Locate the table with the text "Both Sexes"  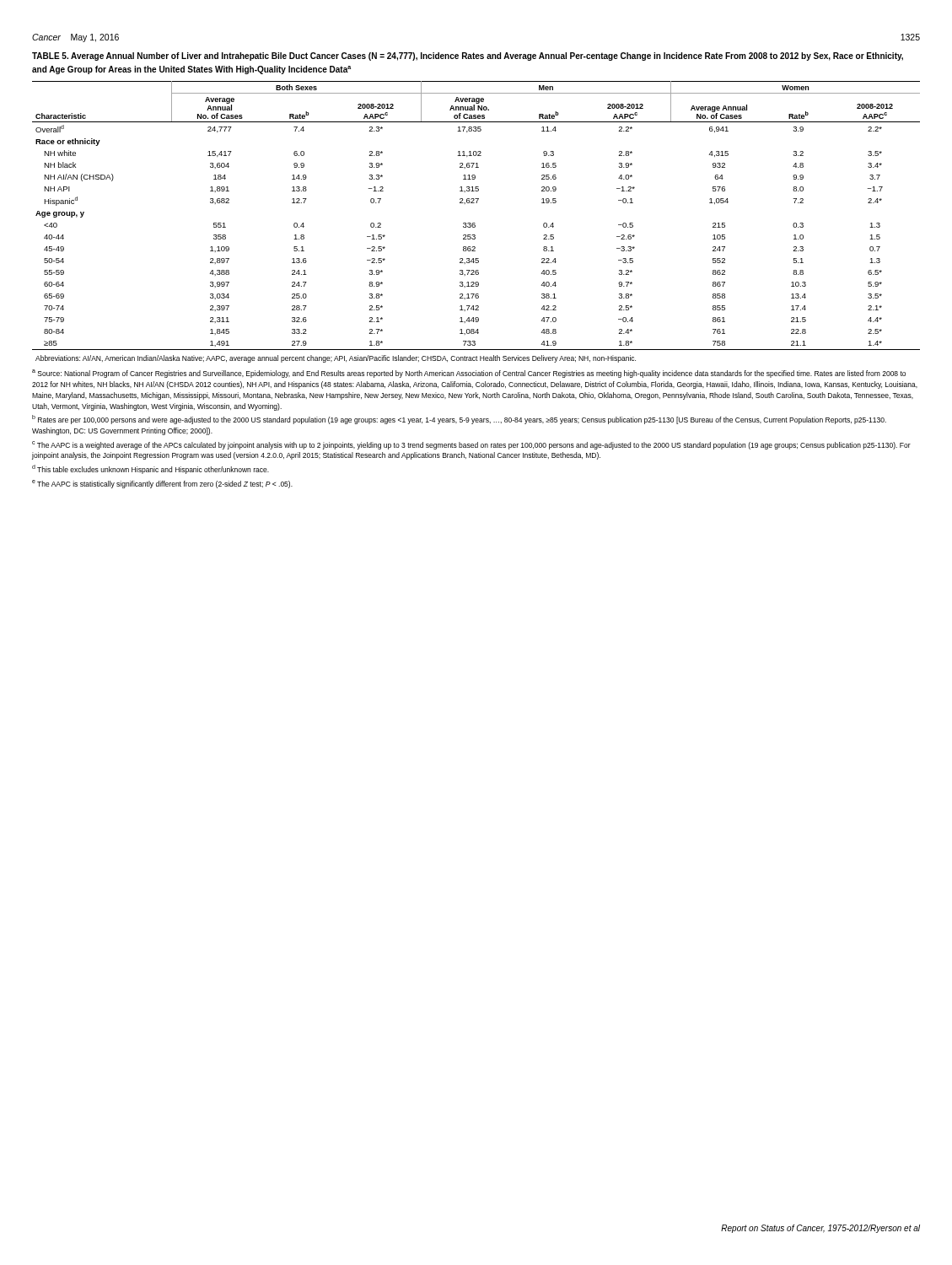(x=476, y=223)
